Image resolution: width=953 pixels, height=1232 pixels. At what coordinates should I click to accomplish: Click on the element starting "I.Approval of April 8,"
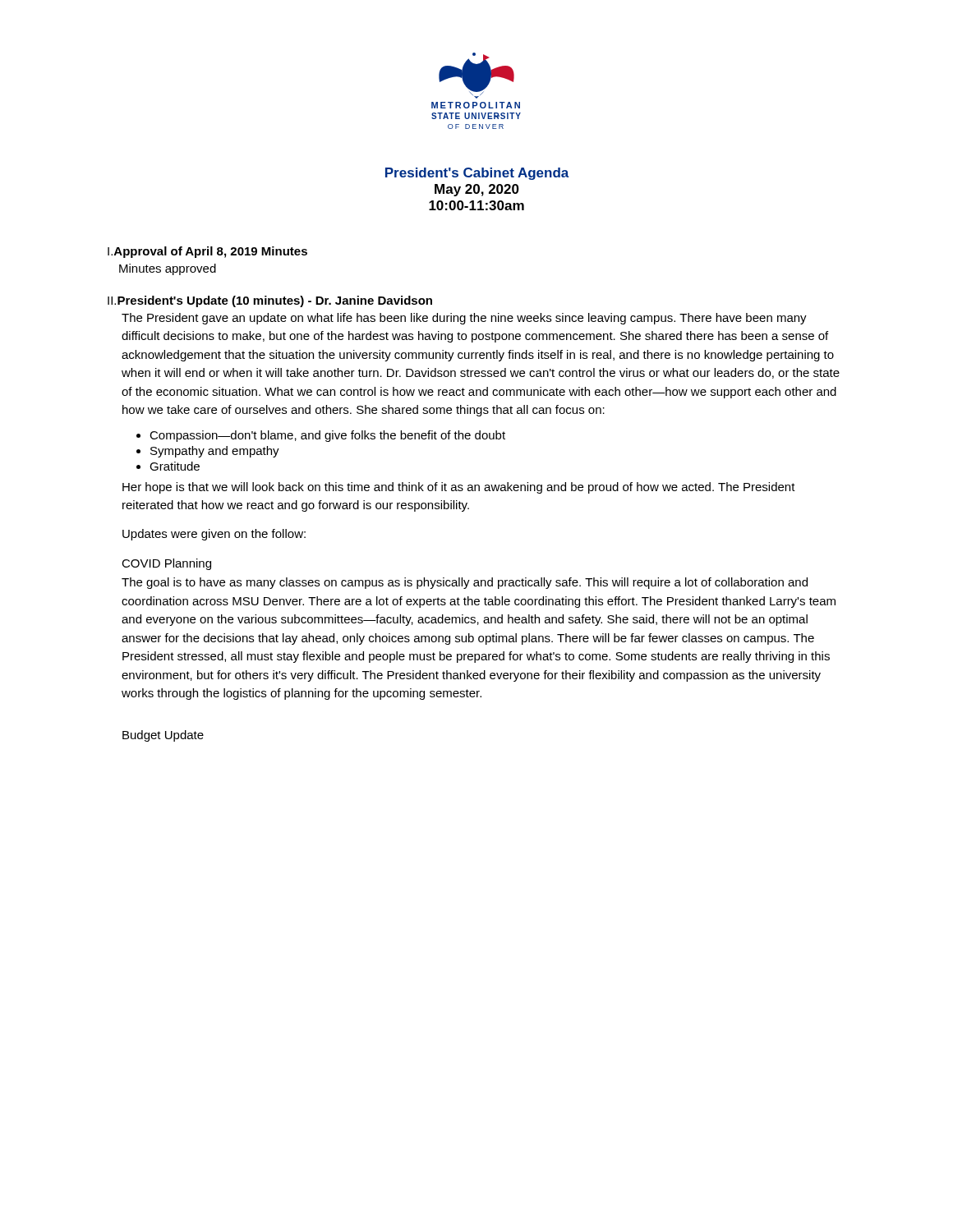(207, 251)
